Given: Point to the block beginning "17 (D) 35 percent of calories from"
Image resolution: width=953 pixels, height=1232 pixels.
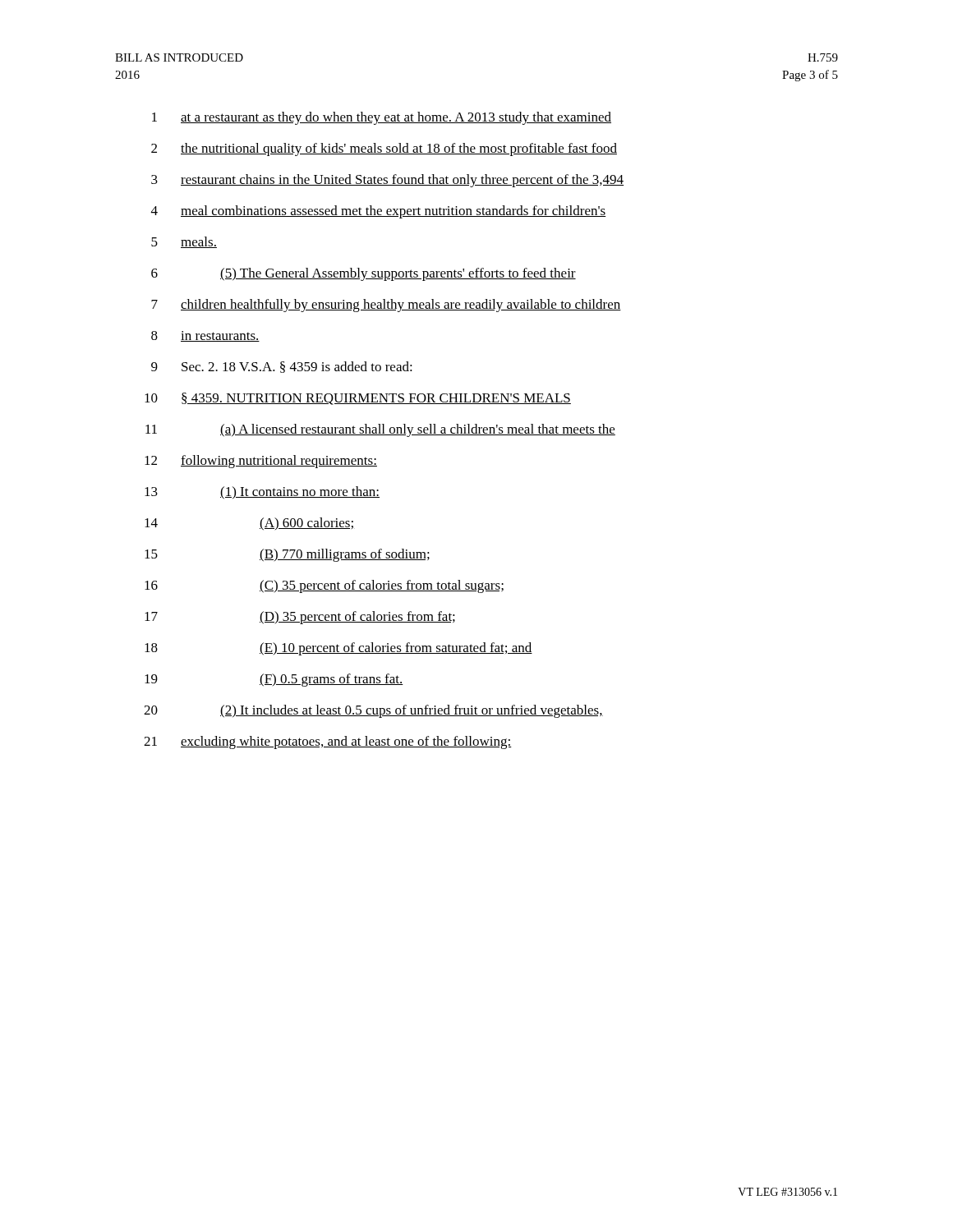Looking at the screenshot, I should click(300, 618).
